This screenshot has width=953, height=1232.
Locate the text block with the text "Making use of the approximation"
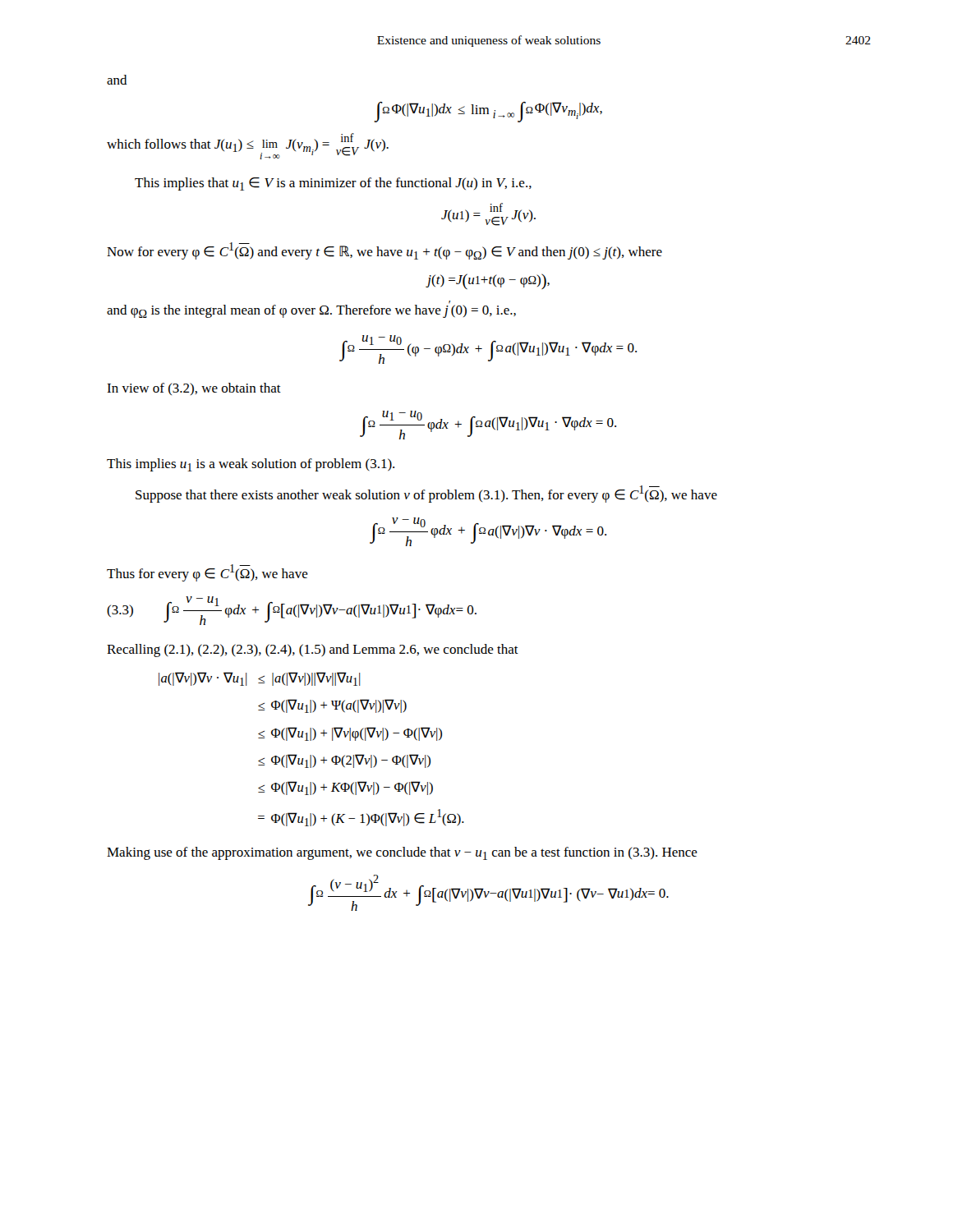[x=402, y=854]
